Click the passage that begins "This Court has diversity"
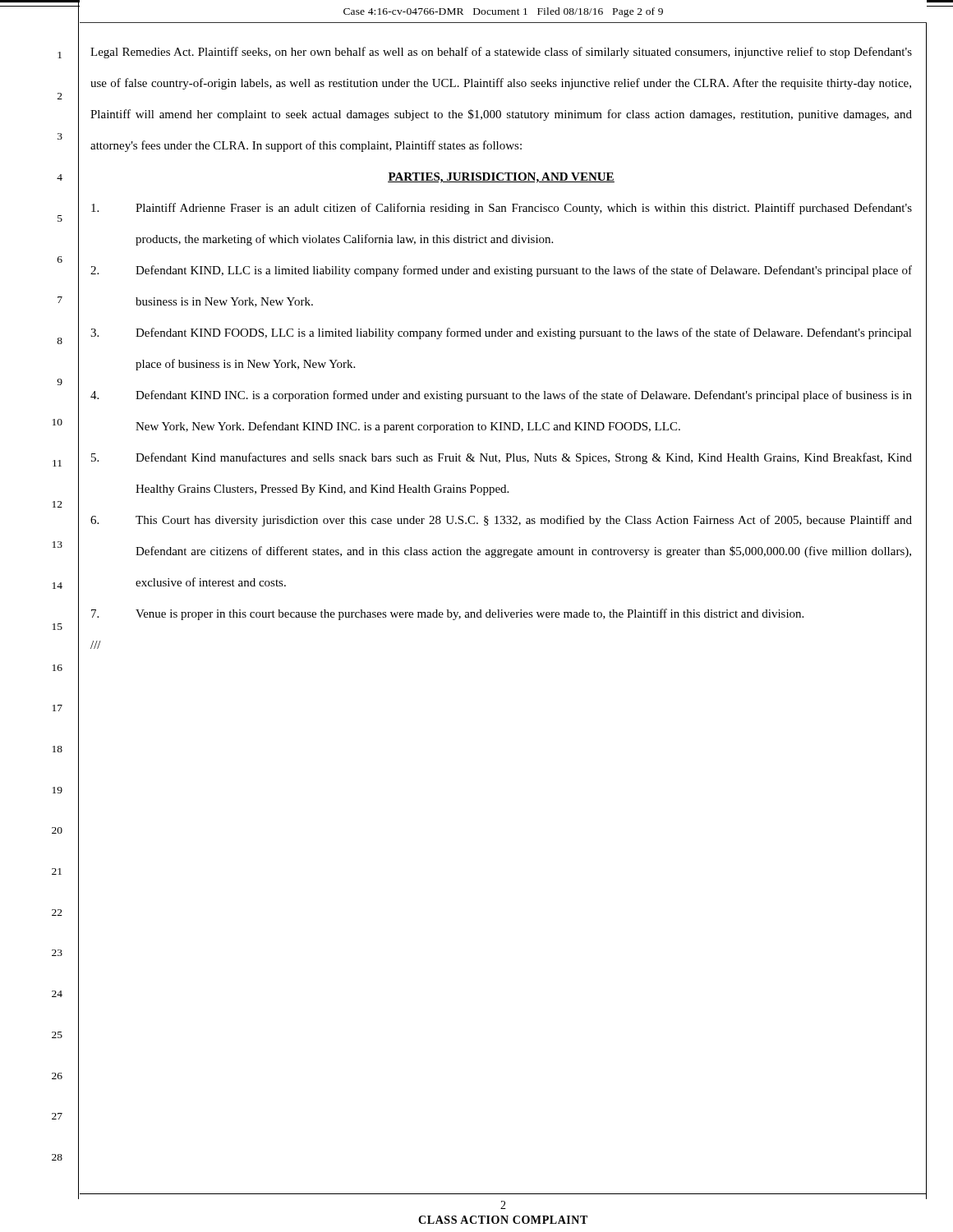Viewport: 953px width, 1232px height. tap(501, 551)
